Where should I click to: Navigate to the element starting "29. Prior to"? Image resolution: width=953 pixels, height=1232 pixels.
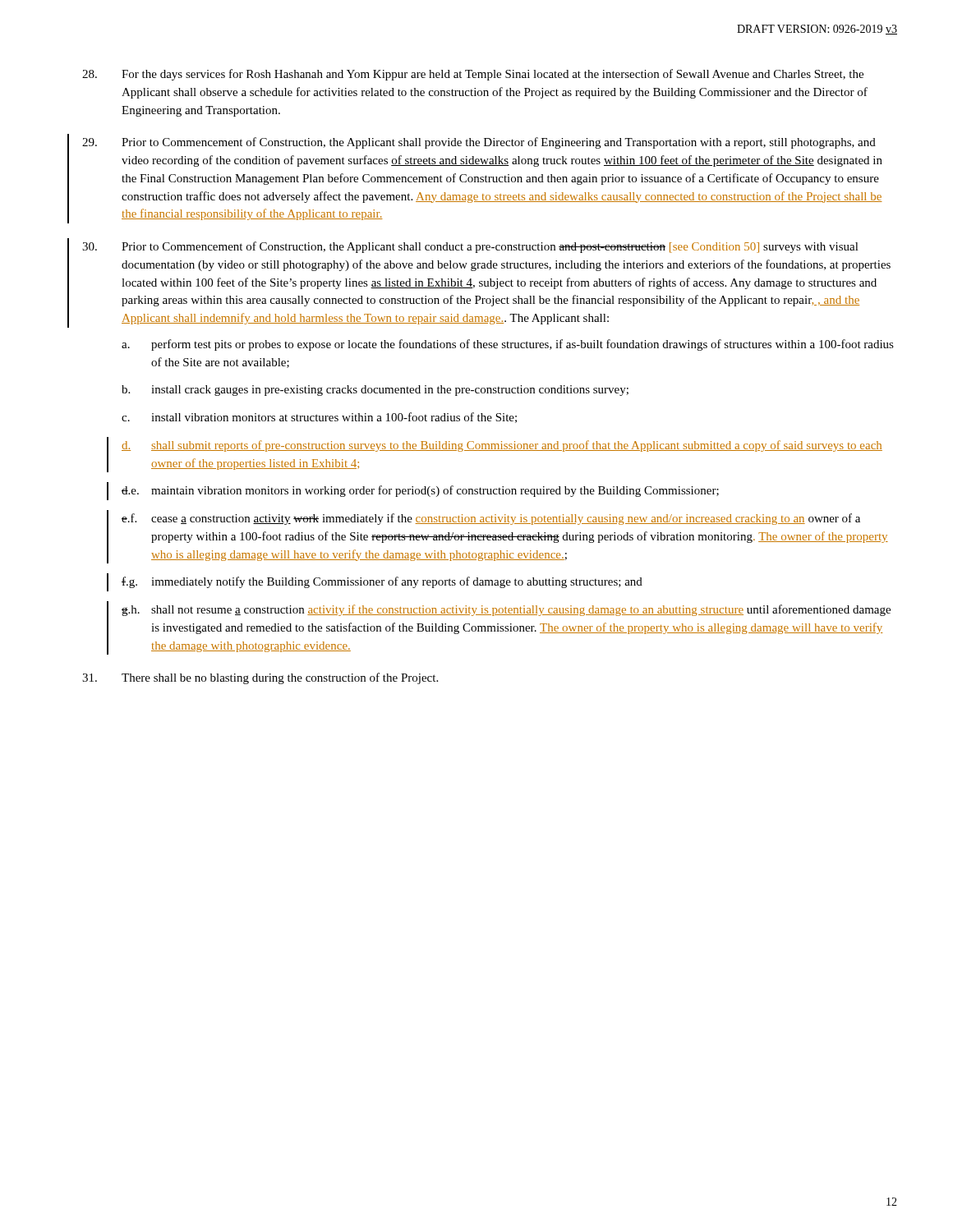490,179
